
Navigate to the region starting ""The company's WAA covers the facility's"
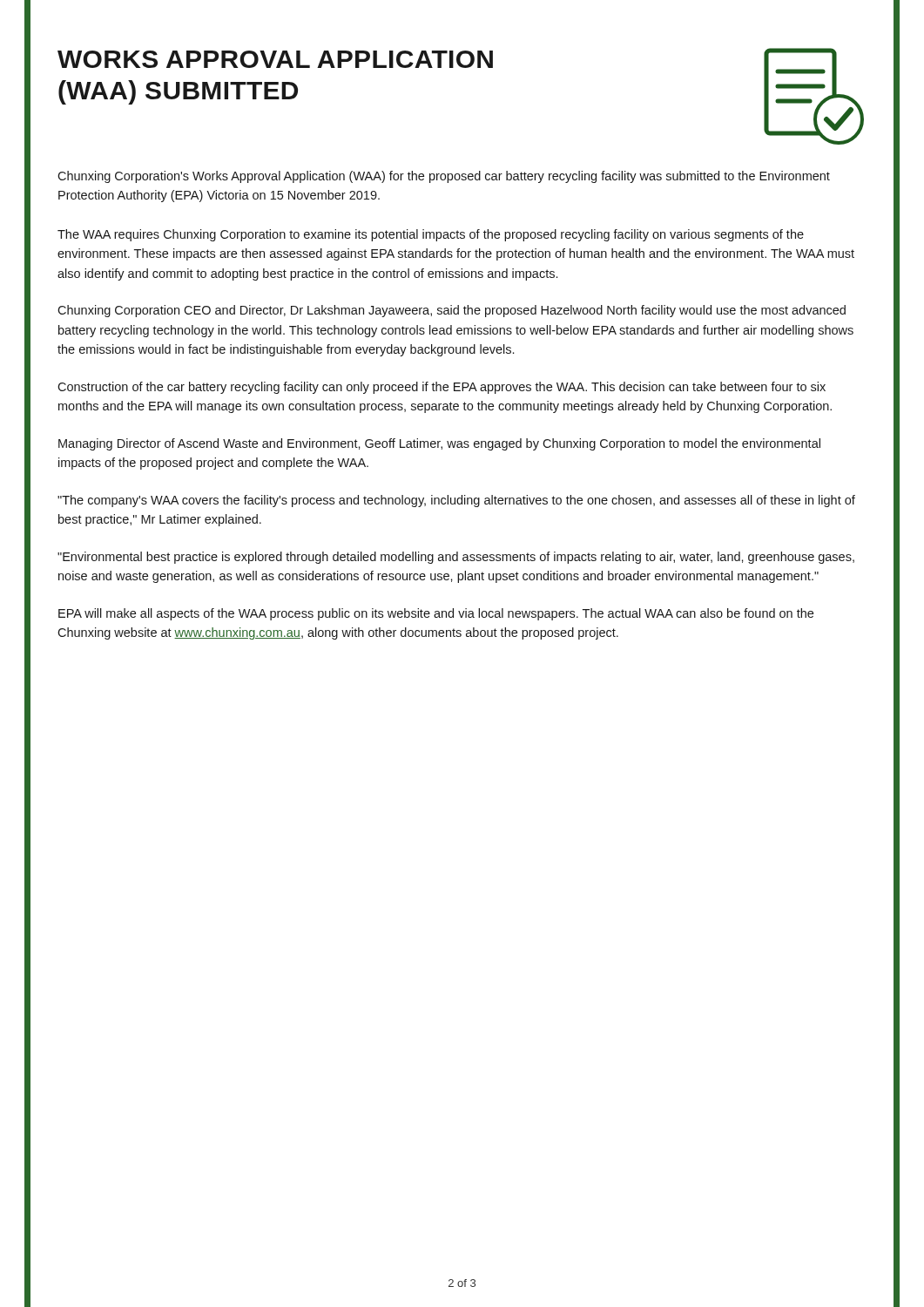click(456, 510)
